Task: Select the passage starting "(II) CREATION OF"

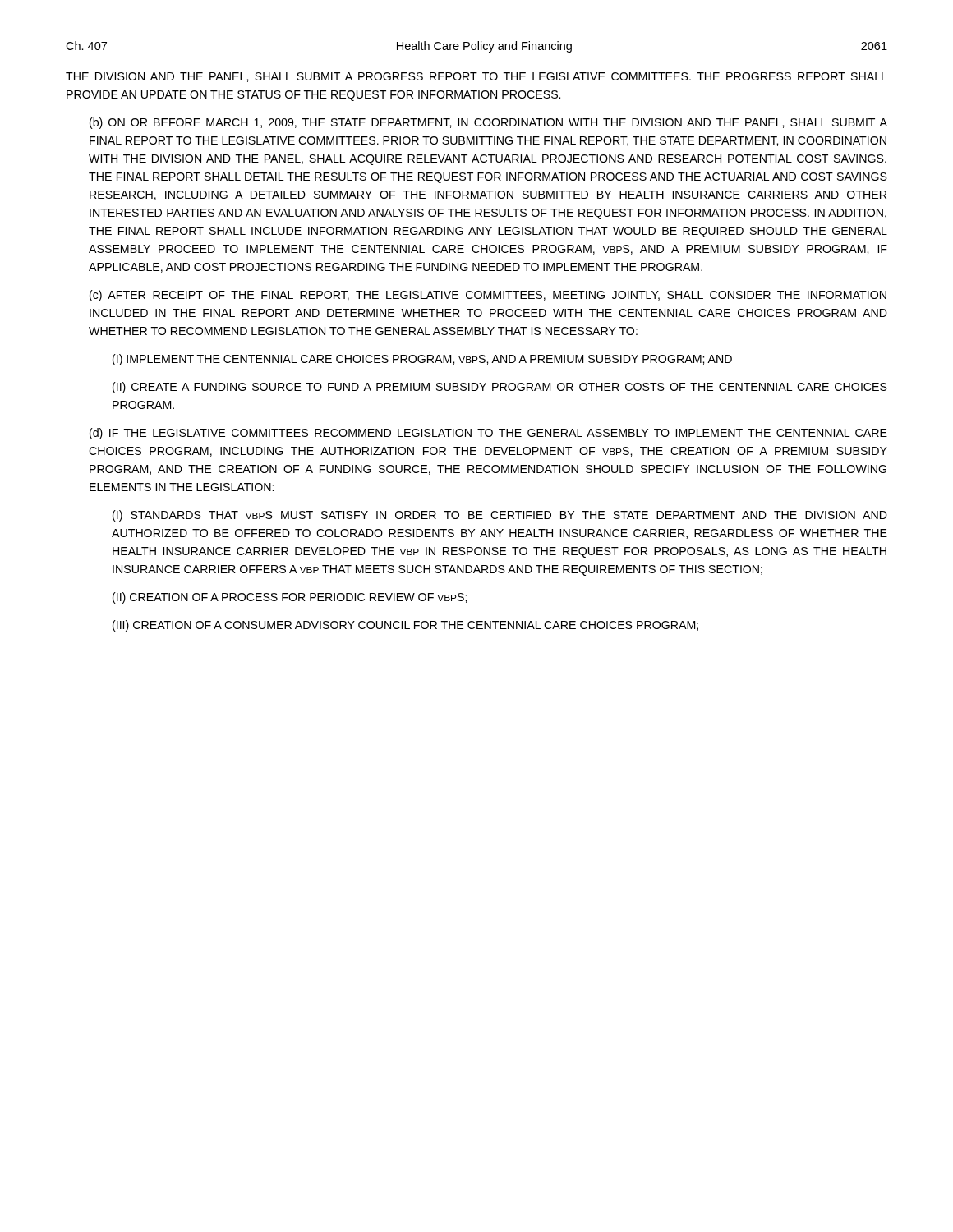Action: click(x=290, y=598)
